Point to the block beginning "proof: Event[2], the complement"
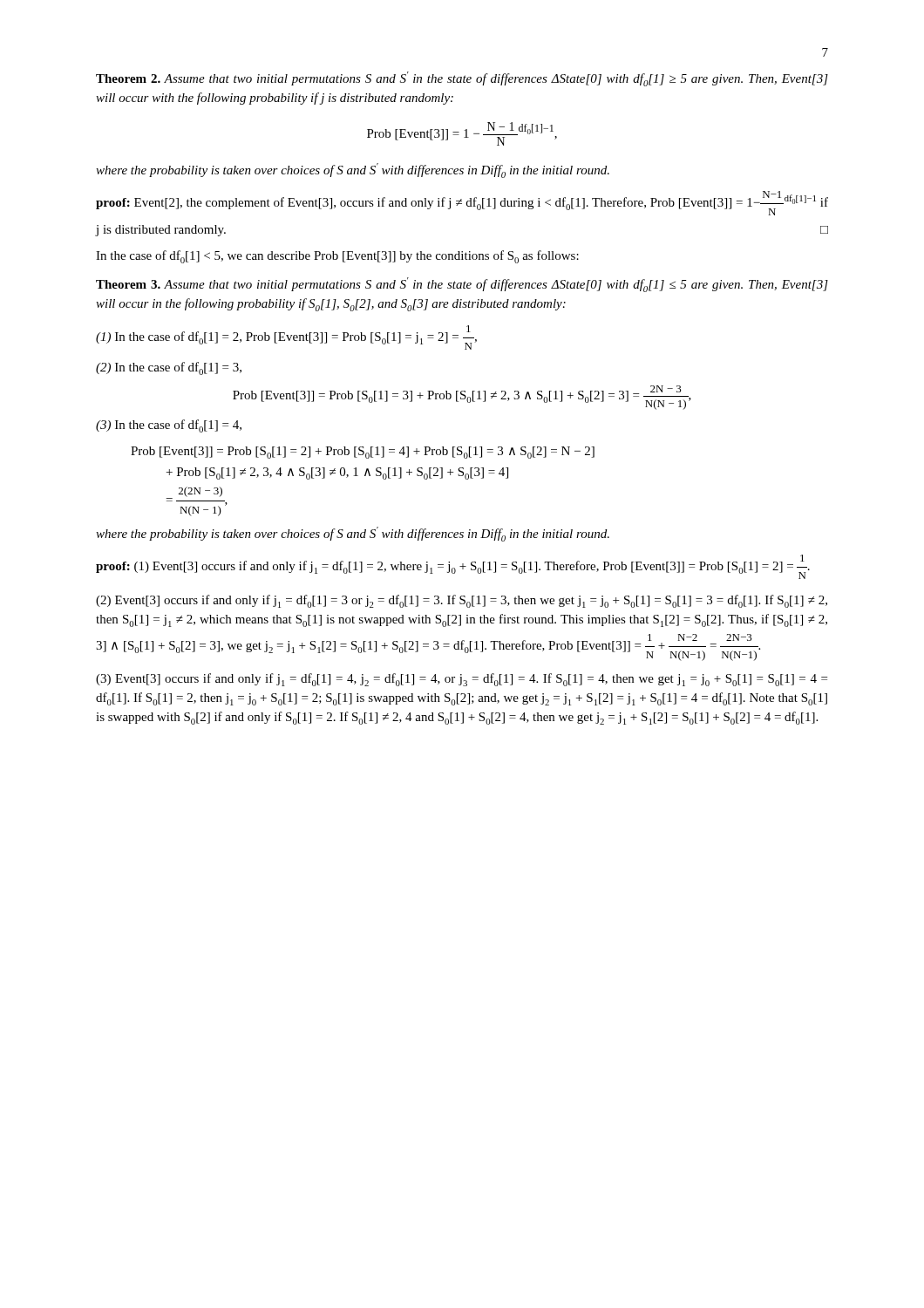The image size is (924, 1308). [x=462, y=213]
